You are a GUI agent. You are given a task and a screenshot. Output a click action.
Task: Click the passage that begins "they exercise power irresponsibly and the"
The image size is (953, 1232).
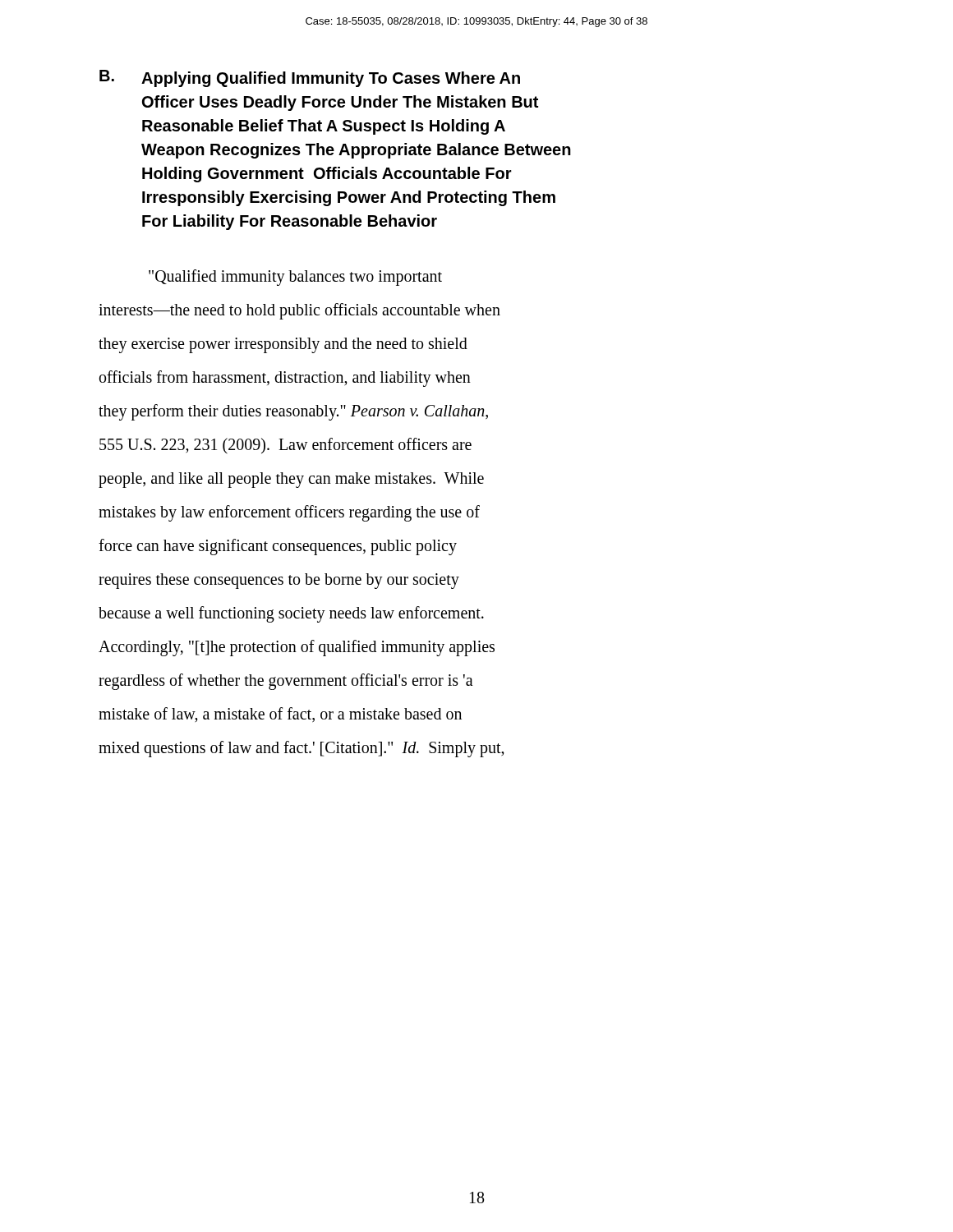(x=283, y=343)
